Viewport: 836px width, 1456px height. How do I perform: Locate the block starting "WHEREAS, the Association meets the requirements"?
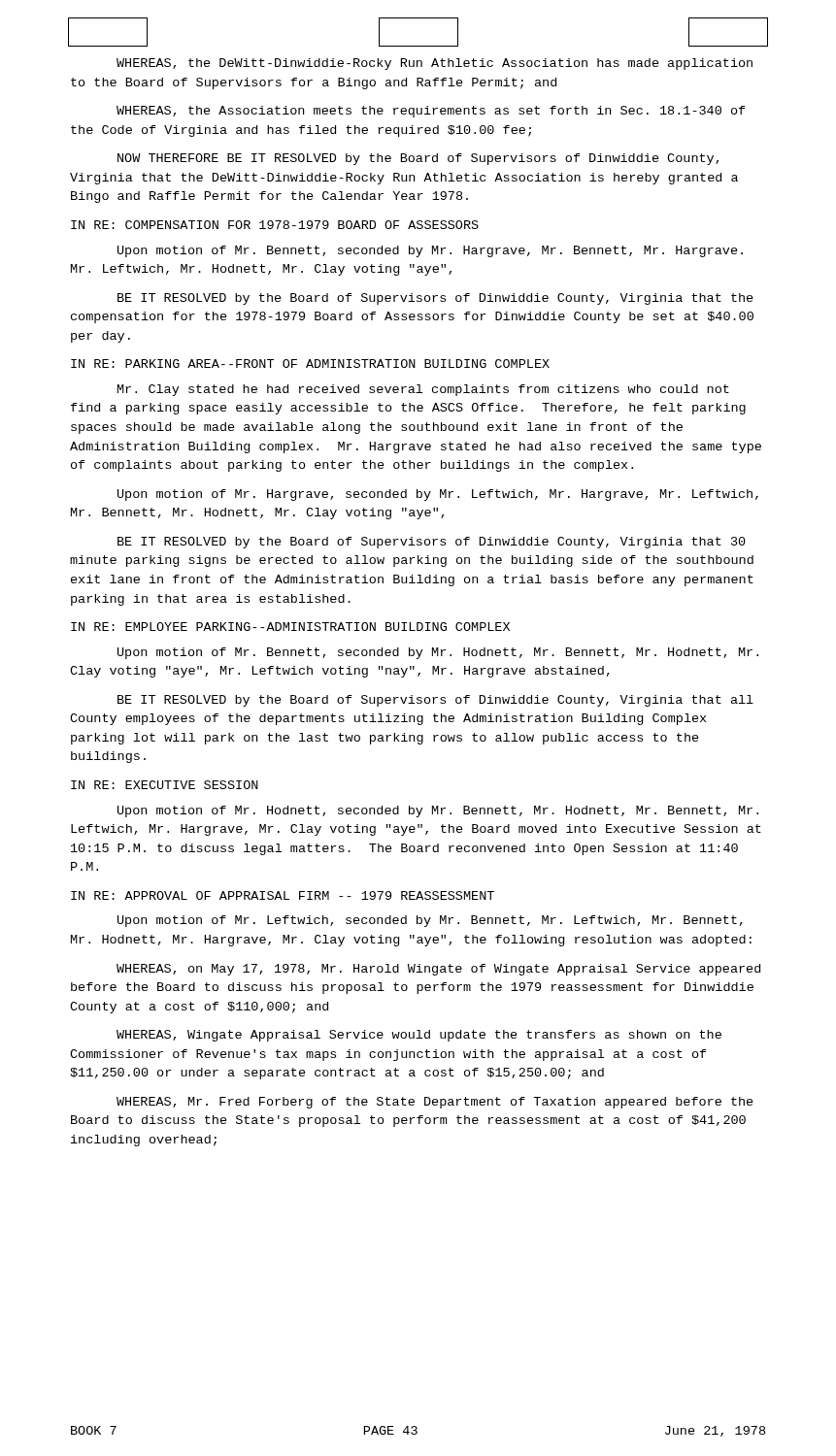pos(408,121)
